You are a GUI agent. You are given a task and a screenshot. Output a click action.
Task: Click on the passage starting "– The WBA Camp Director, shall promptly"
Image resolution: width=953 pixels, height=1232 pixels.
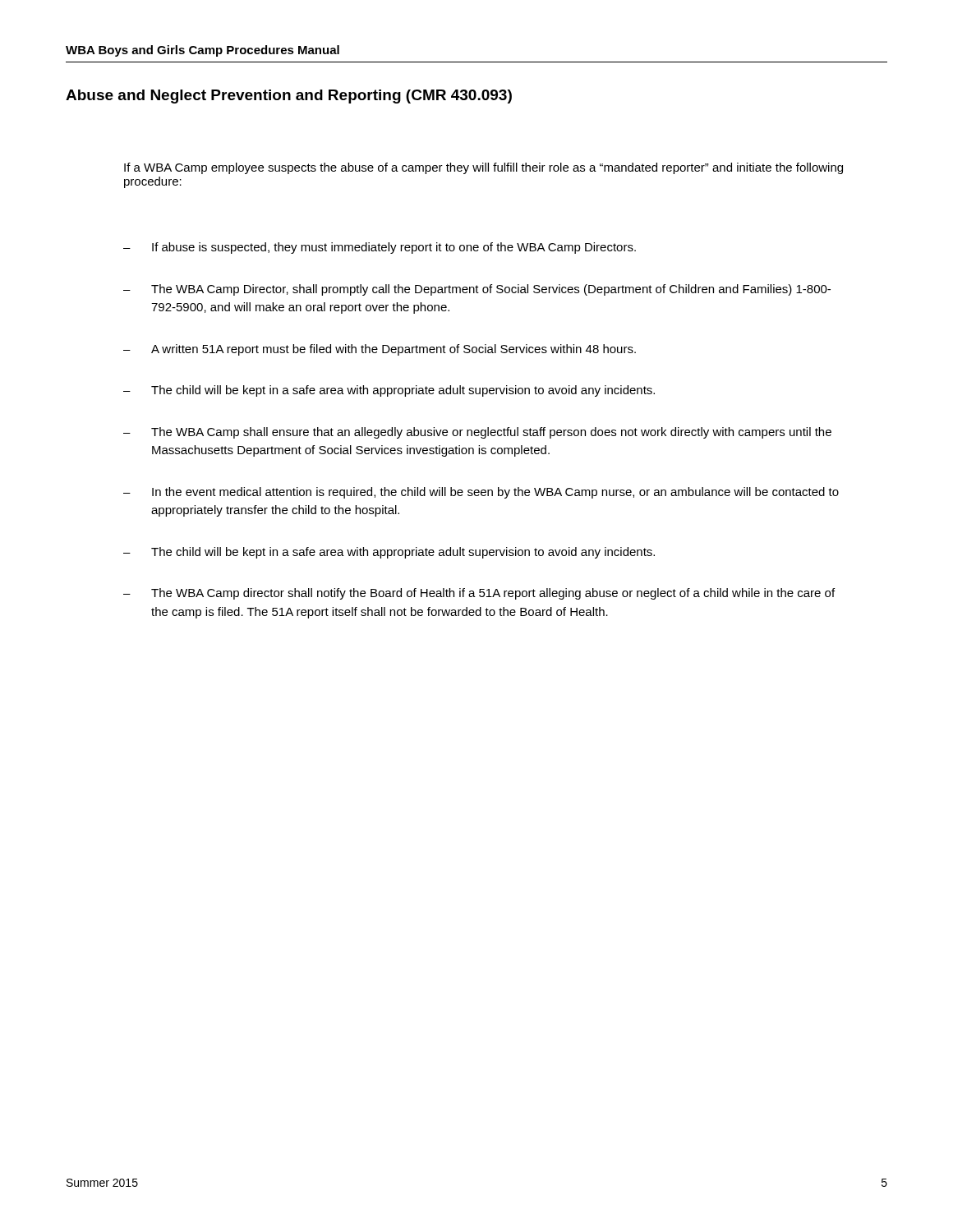485,298
